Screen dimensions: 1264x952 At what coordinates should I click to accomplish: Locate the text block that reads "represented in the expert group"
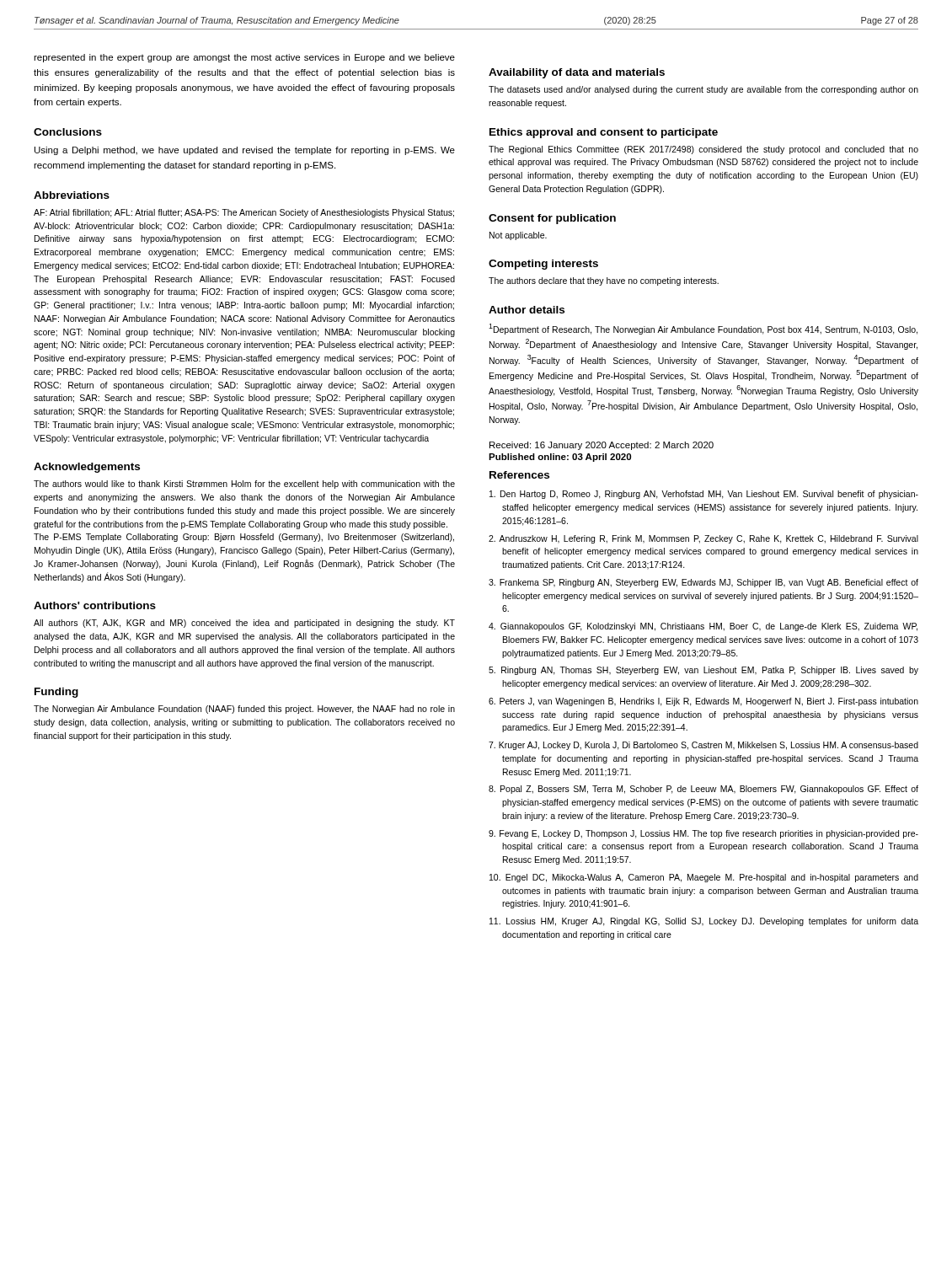(x=244, y=80)
